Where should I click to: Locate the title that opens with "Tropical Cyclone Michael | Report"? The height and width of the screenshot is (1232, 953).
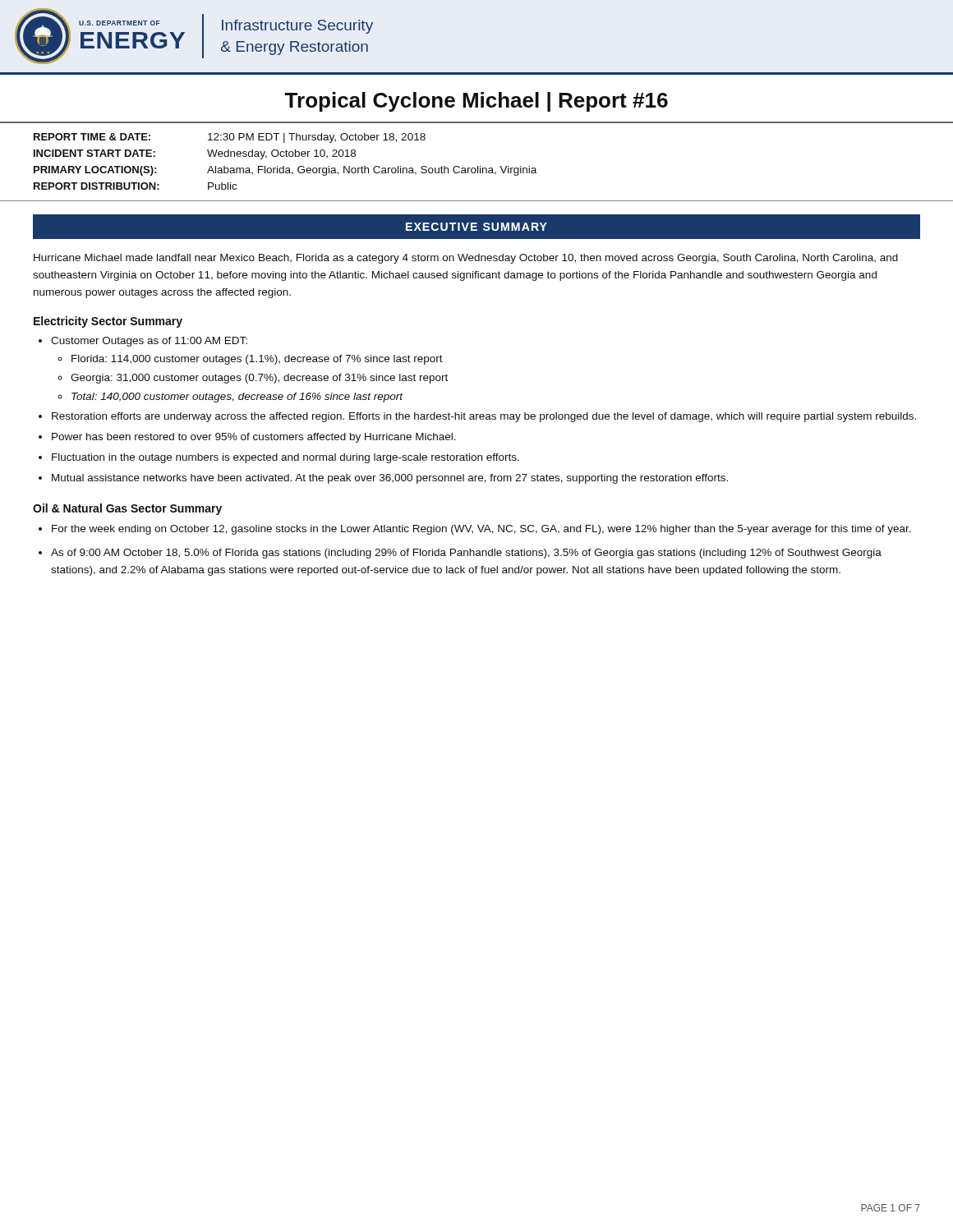[476, 100]
